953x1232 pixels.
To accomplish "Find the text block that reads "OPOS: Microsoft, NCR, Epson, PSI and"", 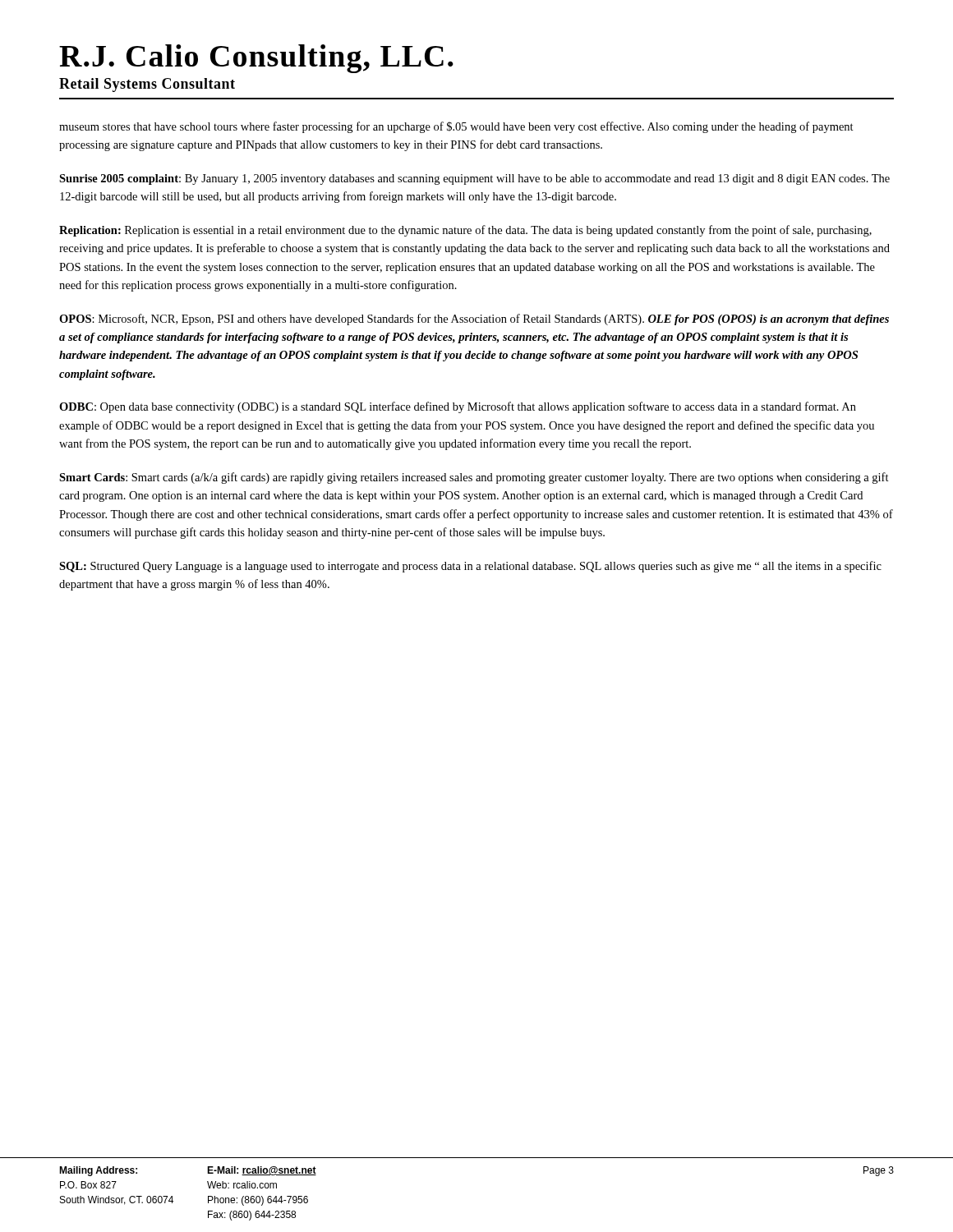I will pos(474,346).
